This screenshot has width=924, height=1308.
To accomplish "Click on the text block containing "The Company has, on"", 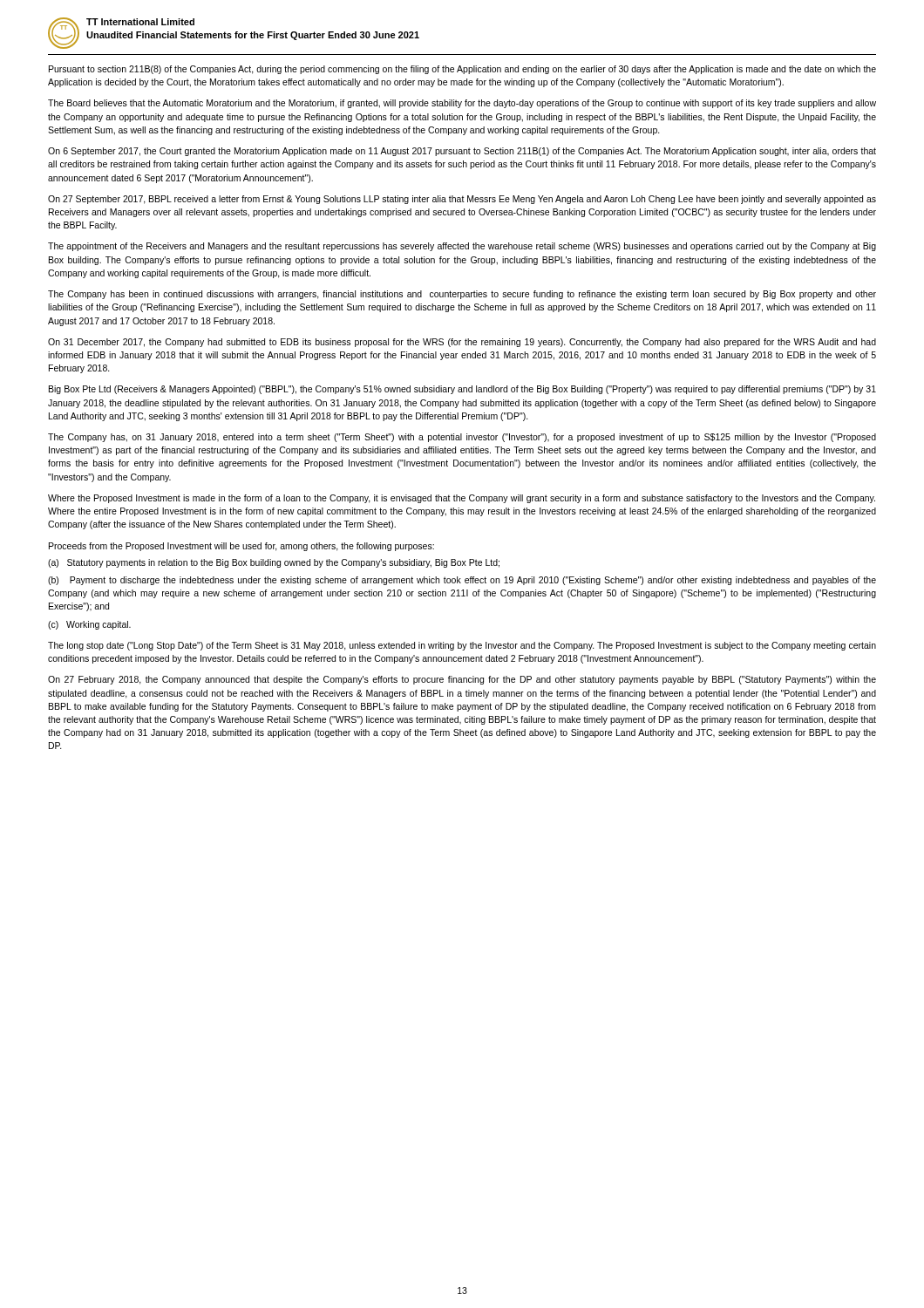I will pyautogui.click(x=462, y=457).
